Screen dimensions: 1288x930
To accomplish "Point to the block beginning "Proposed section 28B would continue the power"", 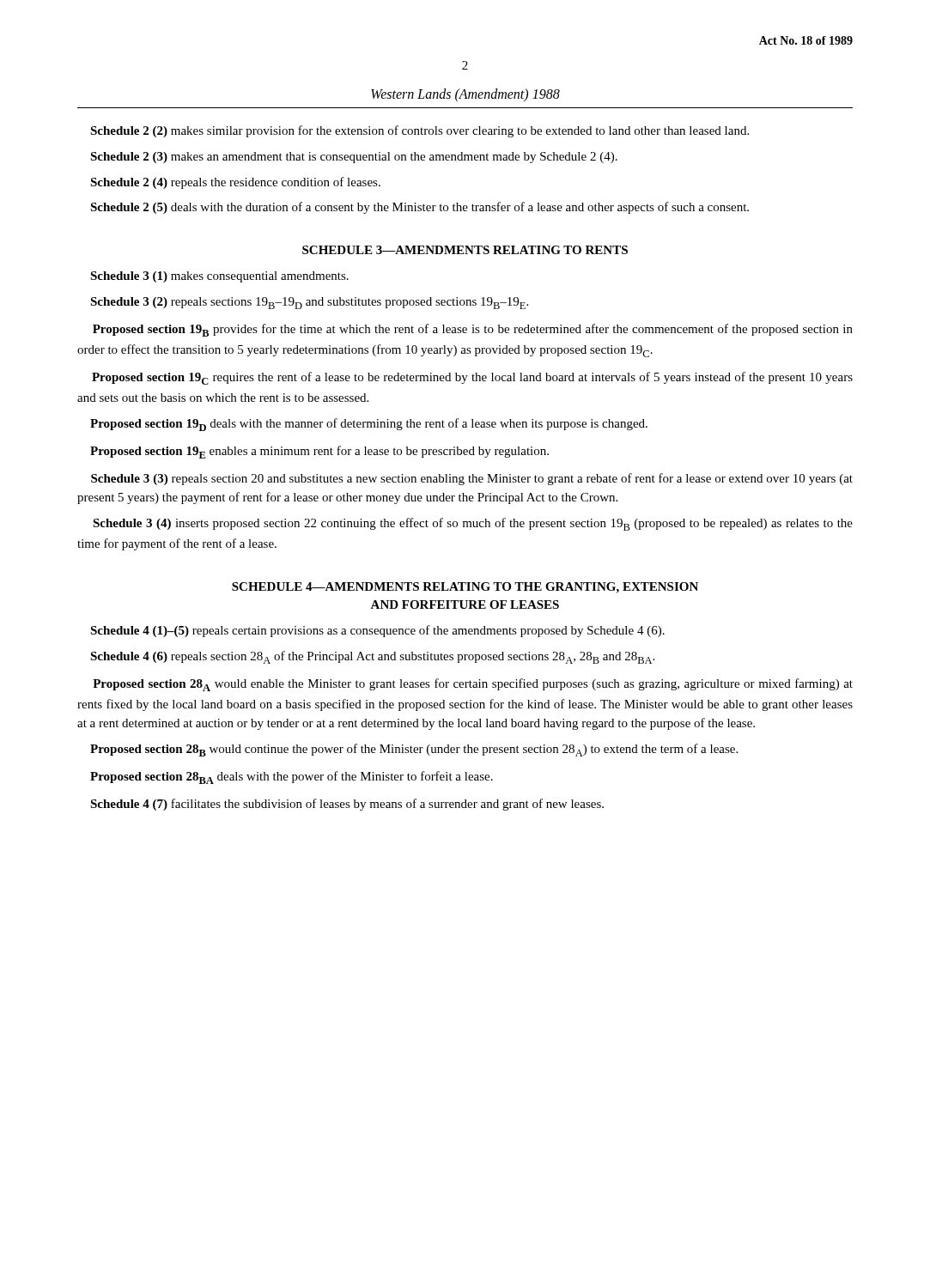I will [408, 750].
